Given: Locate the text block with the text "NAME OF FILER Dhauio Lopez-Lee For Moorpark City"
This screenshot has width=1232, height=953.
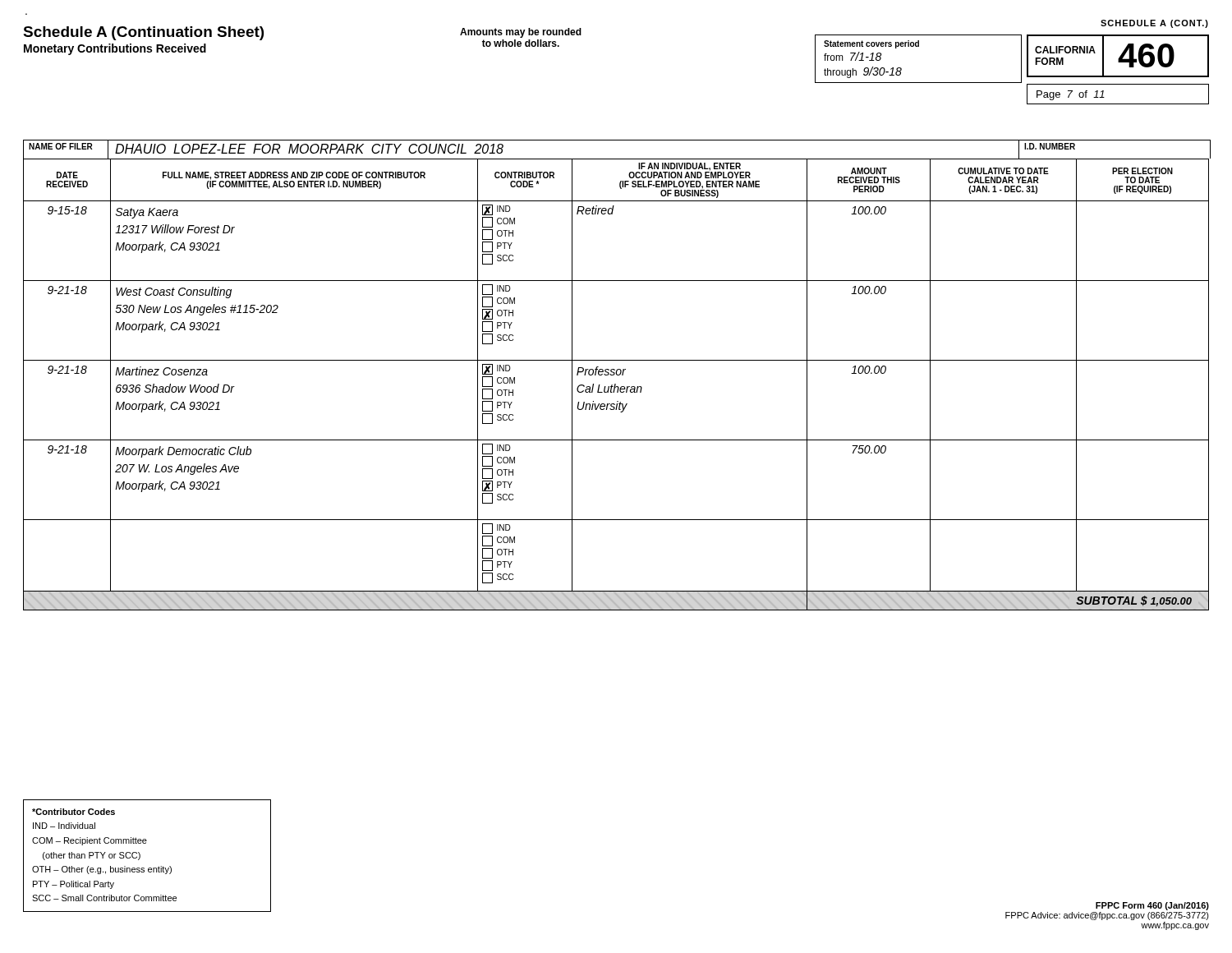Looking at the screenshot, I should [x=617, y=150].
